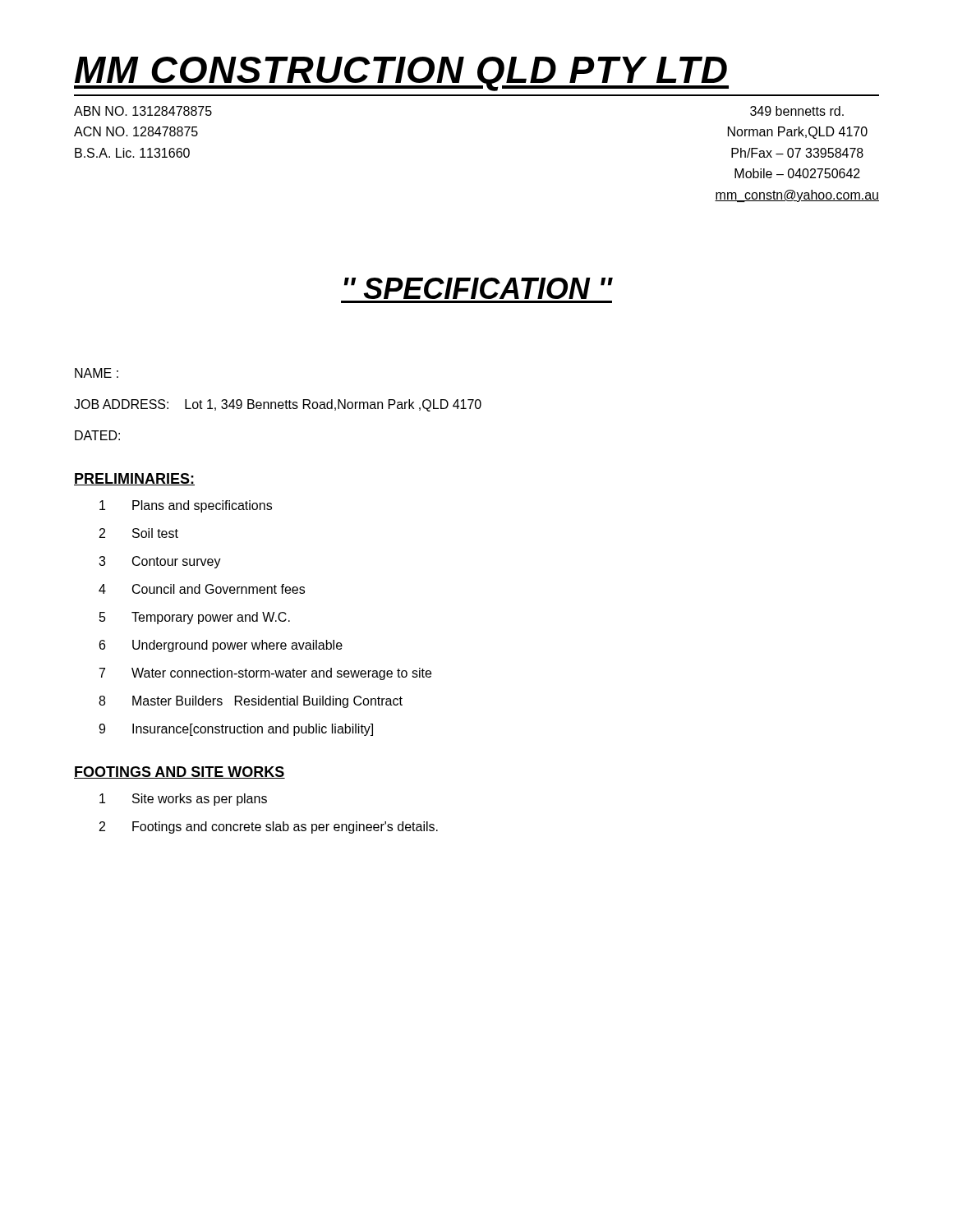The height and width of the screenshot is (1232, 953).
Task: Find the block starting "6Underground power where"
Action: [x=221, y=646]
